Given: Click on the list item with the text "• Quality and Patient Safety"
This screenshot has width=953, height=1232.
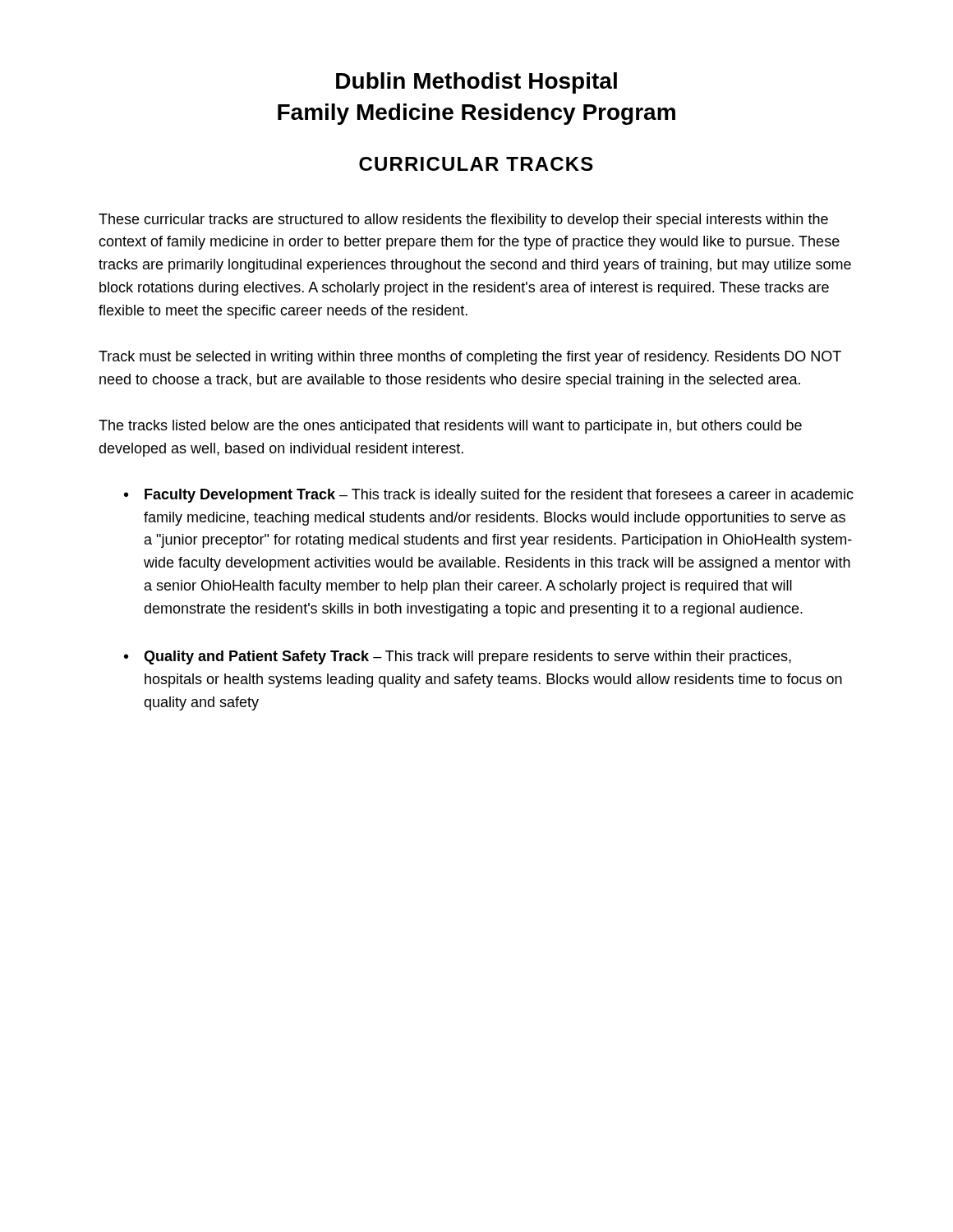Looking at the screenshot, I should click(x=489, y=680).
